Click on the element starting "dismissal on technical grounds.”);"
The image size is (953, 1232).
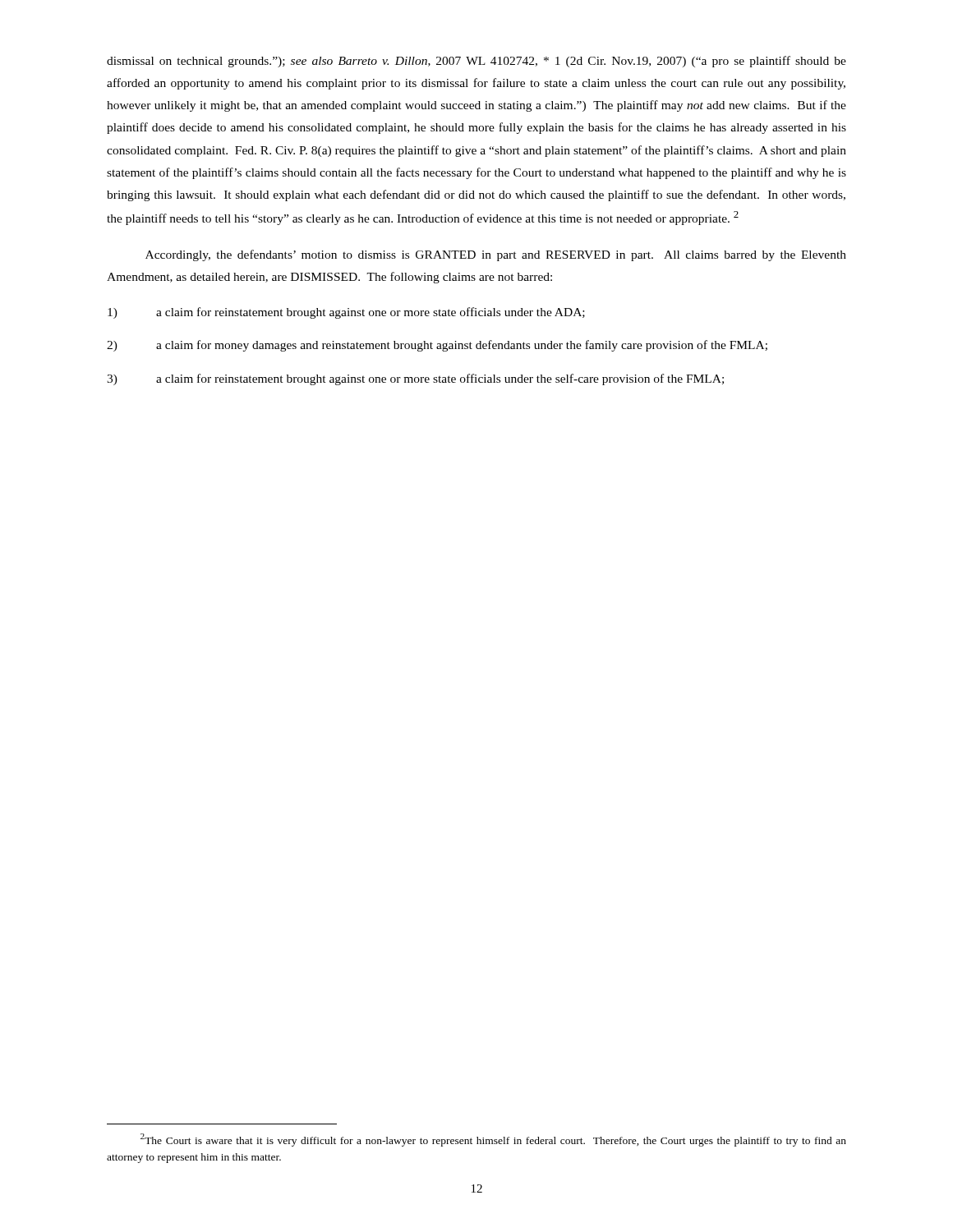tap(476, 139)
